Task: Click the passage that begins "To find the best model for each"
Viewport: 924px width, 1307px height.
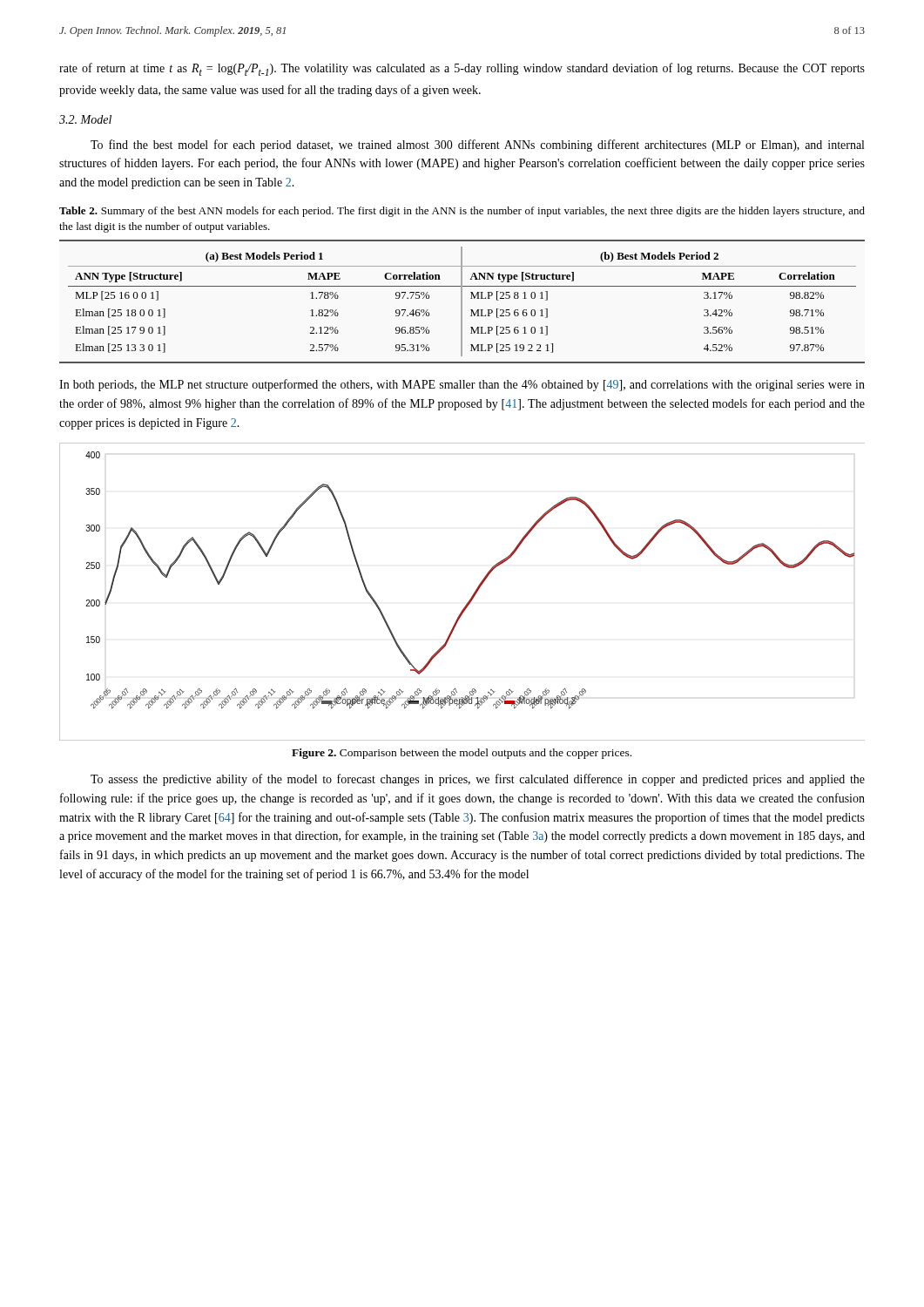Action: (x=462, y=164)
